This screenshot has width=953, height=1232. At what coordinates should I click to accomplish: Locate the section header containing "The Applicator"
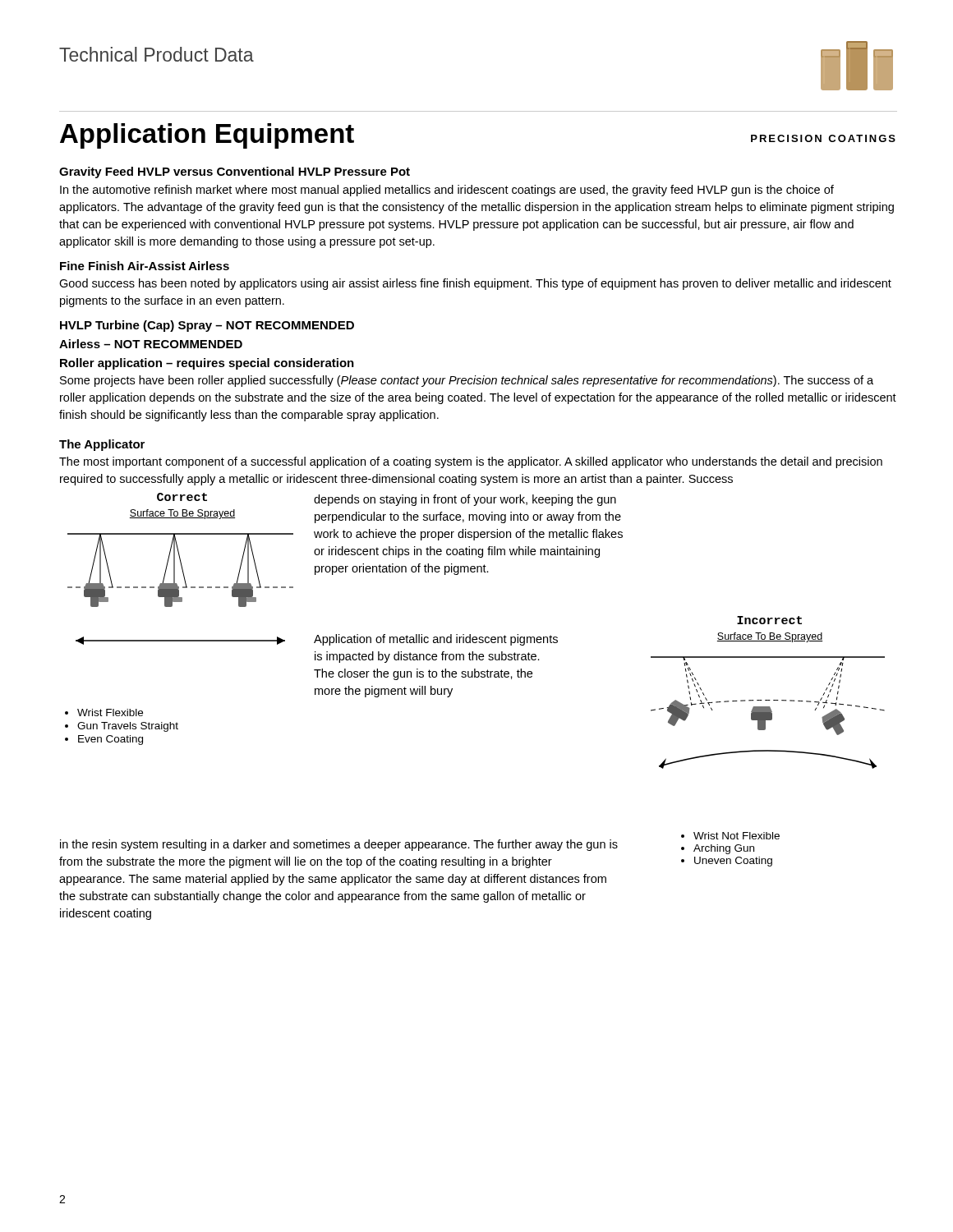coord(102,444)
